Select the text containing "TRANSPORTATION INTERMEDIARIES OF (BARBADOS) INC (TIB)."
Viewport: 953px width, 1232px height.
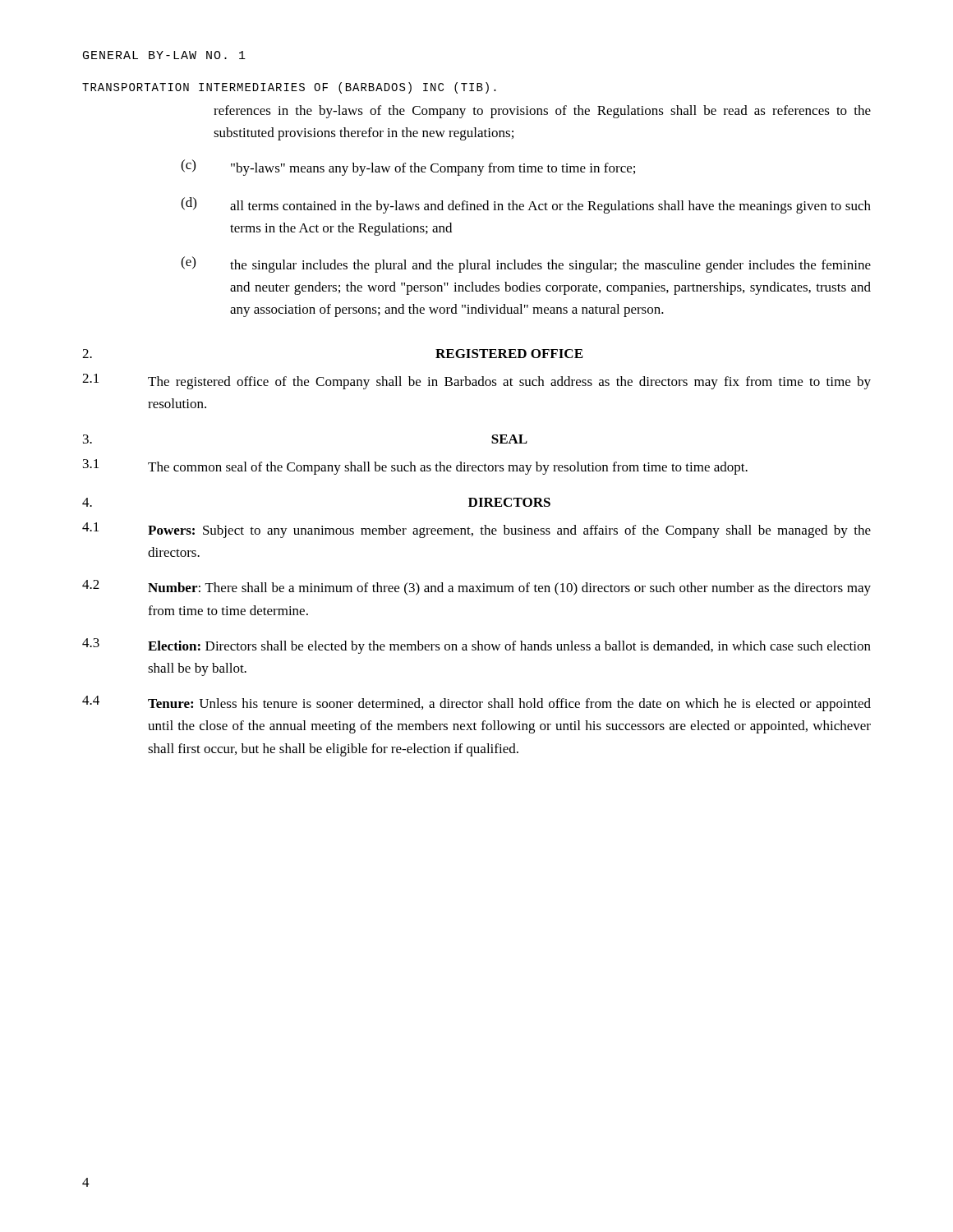pyautogui.click(x=291, y=88)
